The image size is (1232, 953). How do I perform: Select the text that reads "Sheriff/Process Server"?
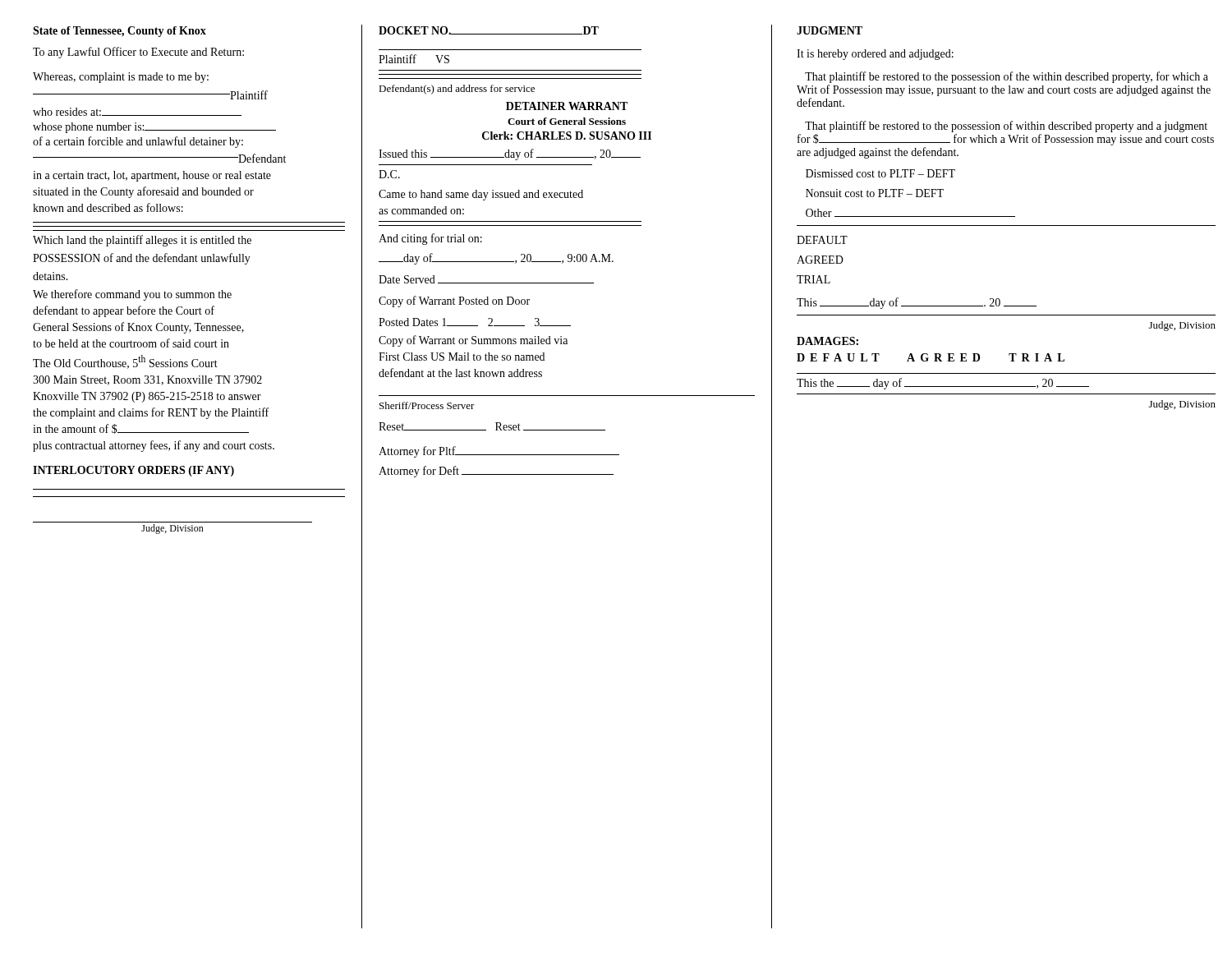point(426,405)
